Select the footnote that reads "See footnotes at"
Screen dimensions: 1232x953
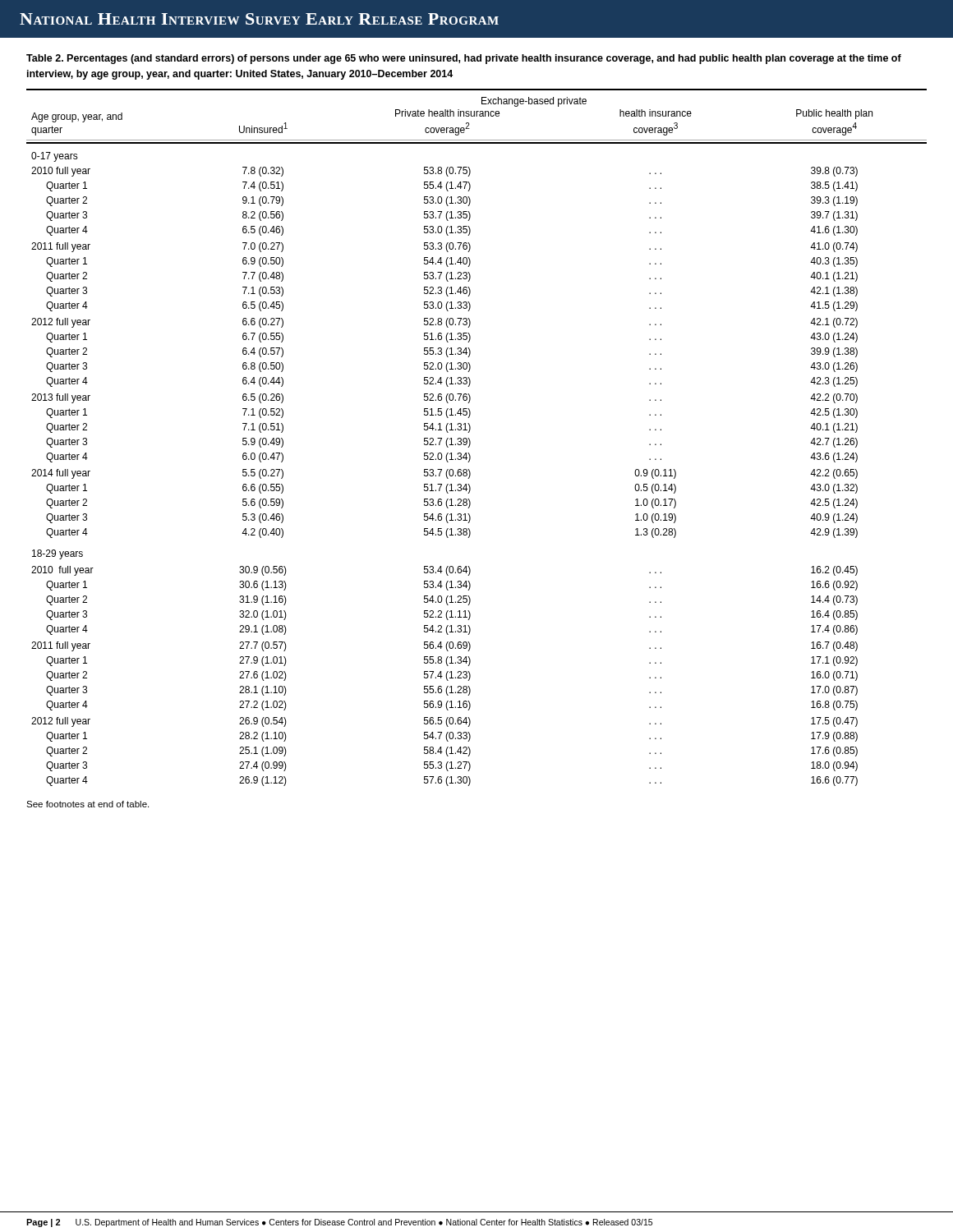click(x=88, y=804)
